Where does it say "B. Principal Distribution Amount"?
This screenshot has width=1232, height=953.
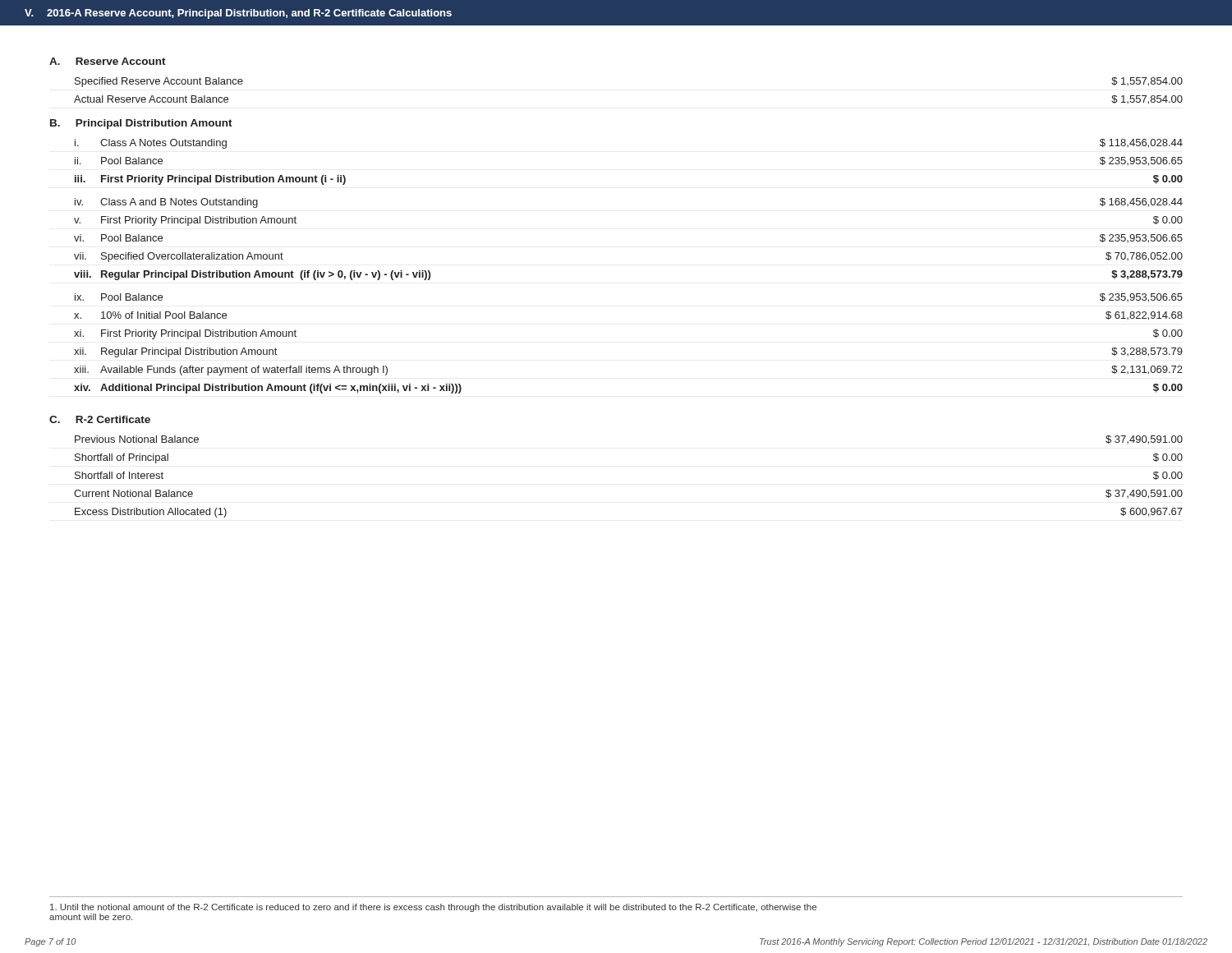click(x=141, y=123)
